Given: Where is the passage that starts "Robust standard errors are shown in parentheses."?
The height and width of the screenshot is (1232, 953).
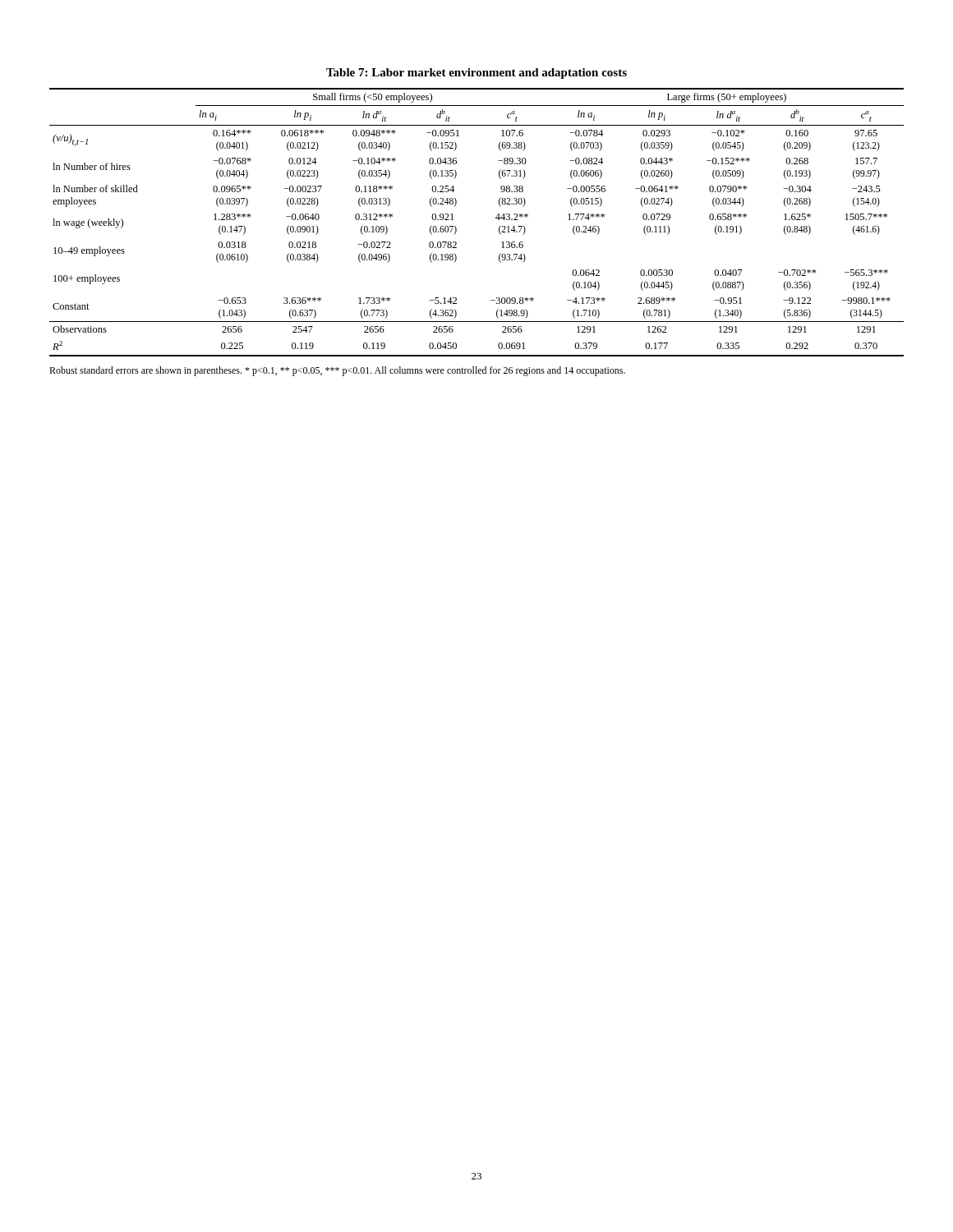Looking at the screenshot, I should coord(476,371).
